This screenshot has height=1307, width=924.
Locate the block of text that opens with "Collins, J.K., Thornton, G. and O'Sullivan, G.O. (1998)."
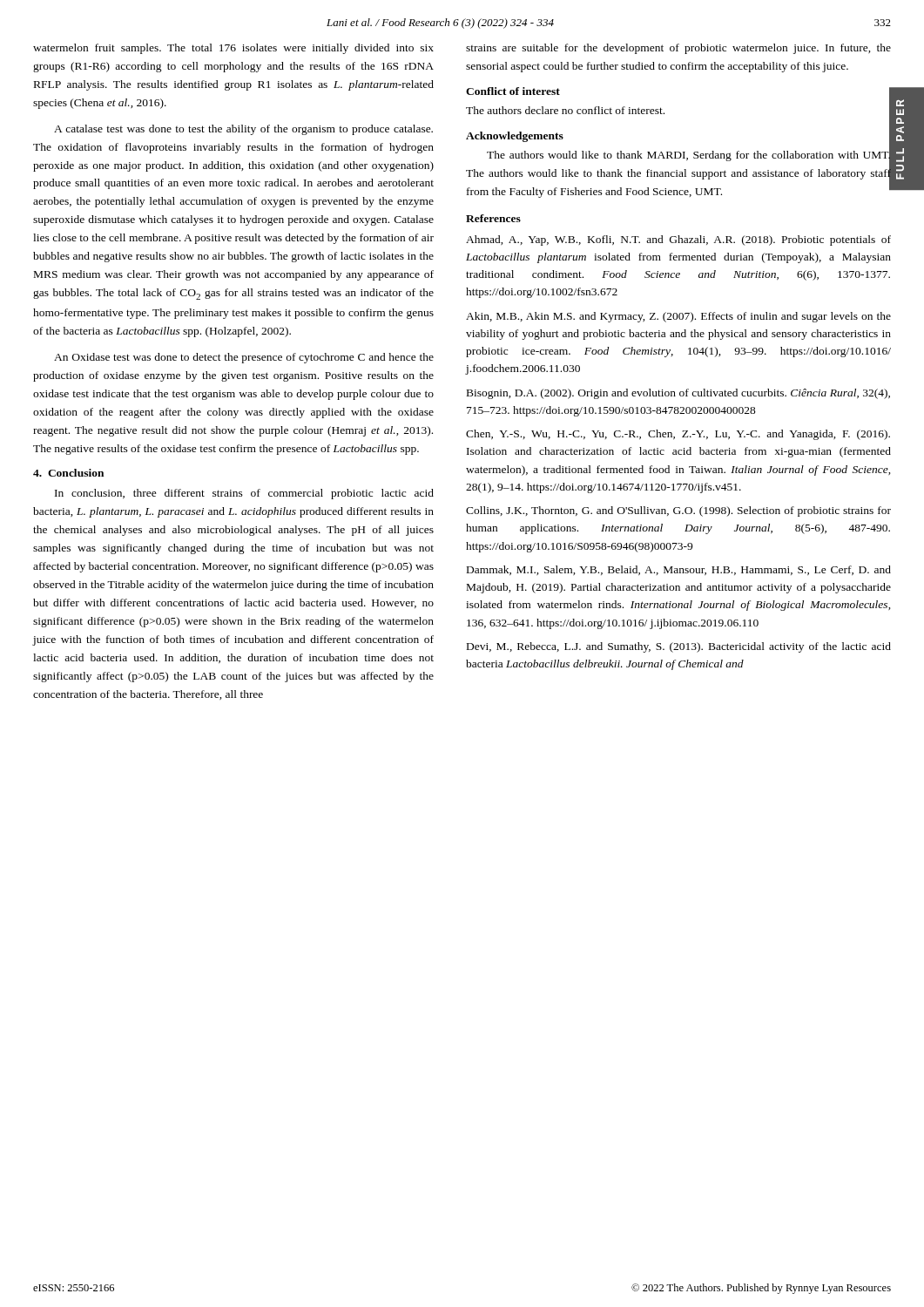678,528
